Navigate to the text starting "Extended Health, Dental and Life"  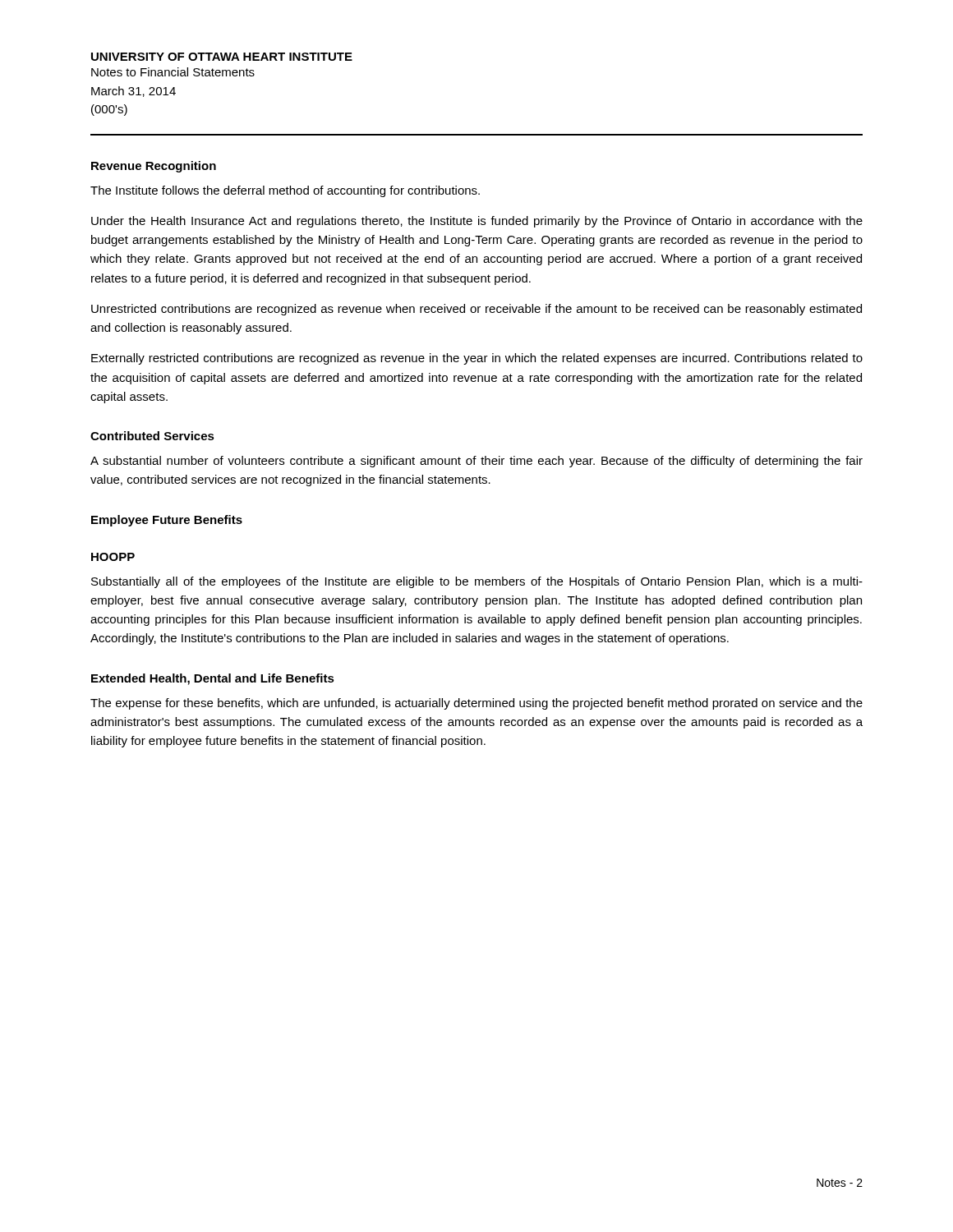212,678
